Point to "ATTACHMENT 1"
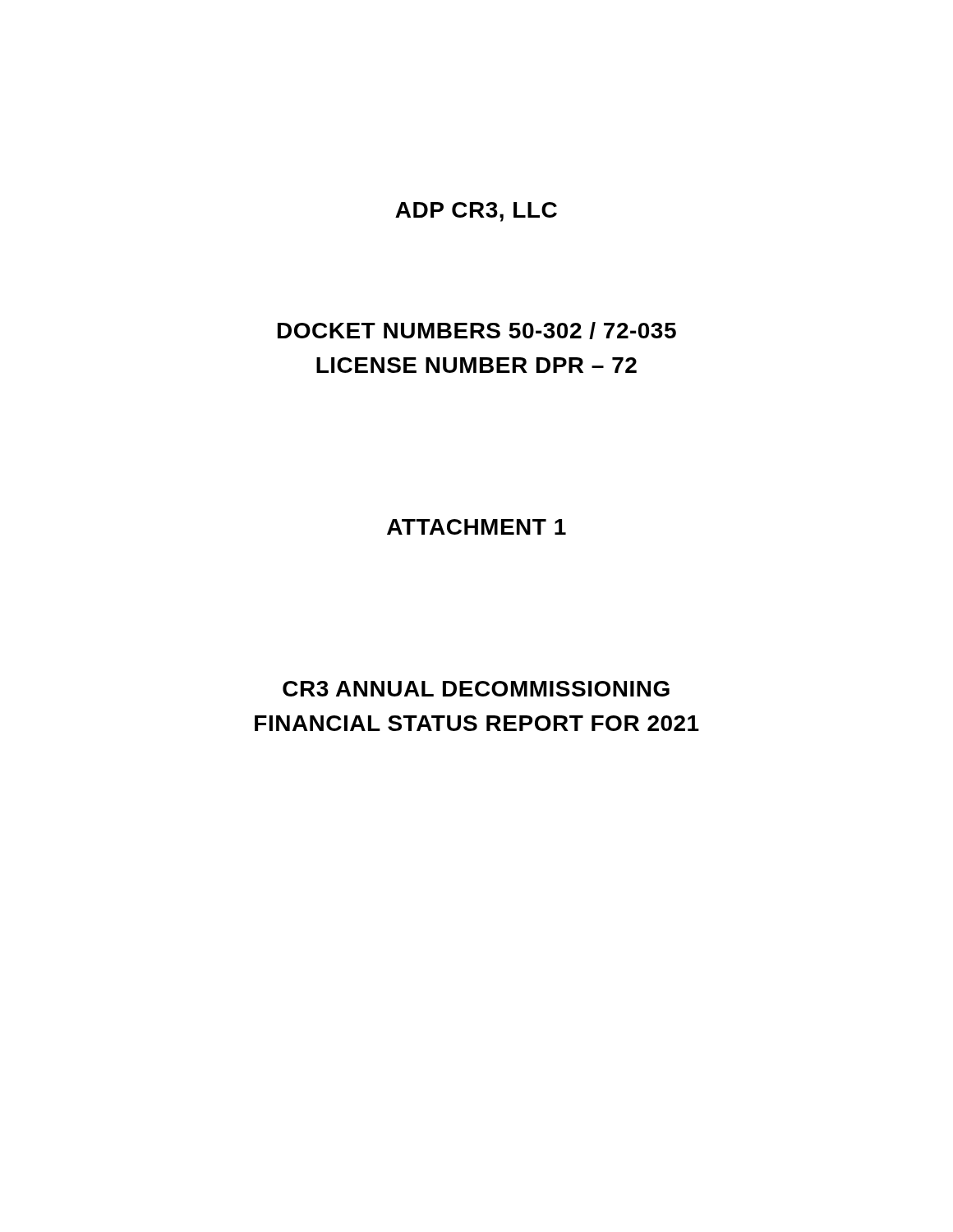The width and height of the screenshot is (953, 1232). point(476,527)
